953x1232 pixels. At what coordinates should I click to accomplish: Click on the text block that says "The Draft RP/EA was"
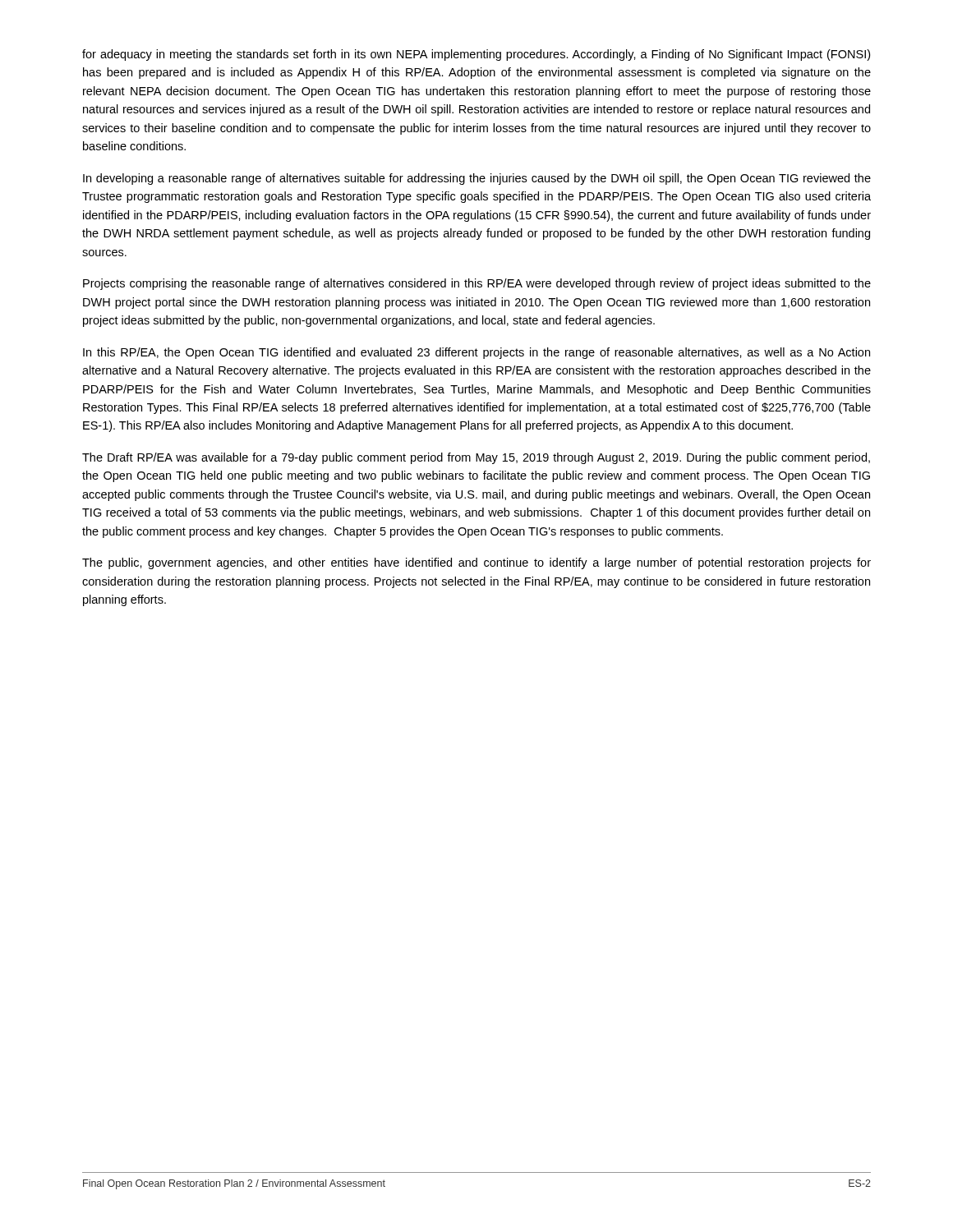point(476,494)
